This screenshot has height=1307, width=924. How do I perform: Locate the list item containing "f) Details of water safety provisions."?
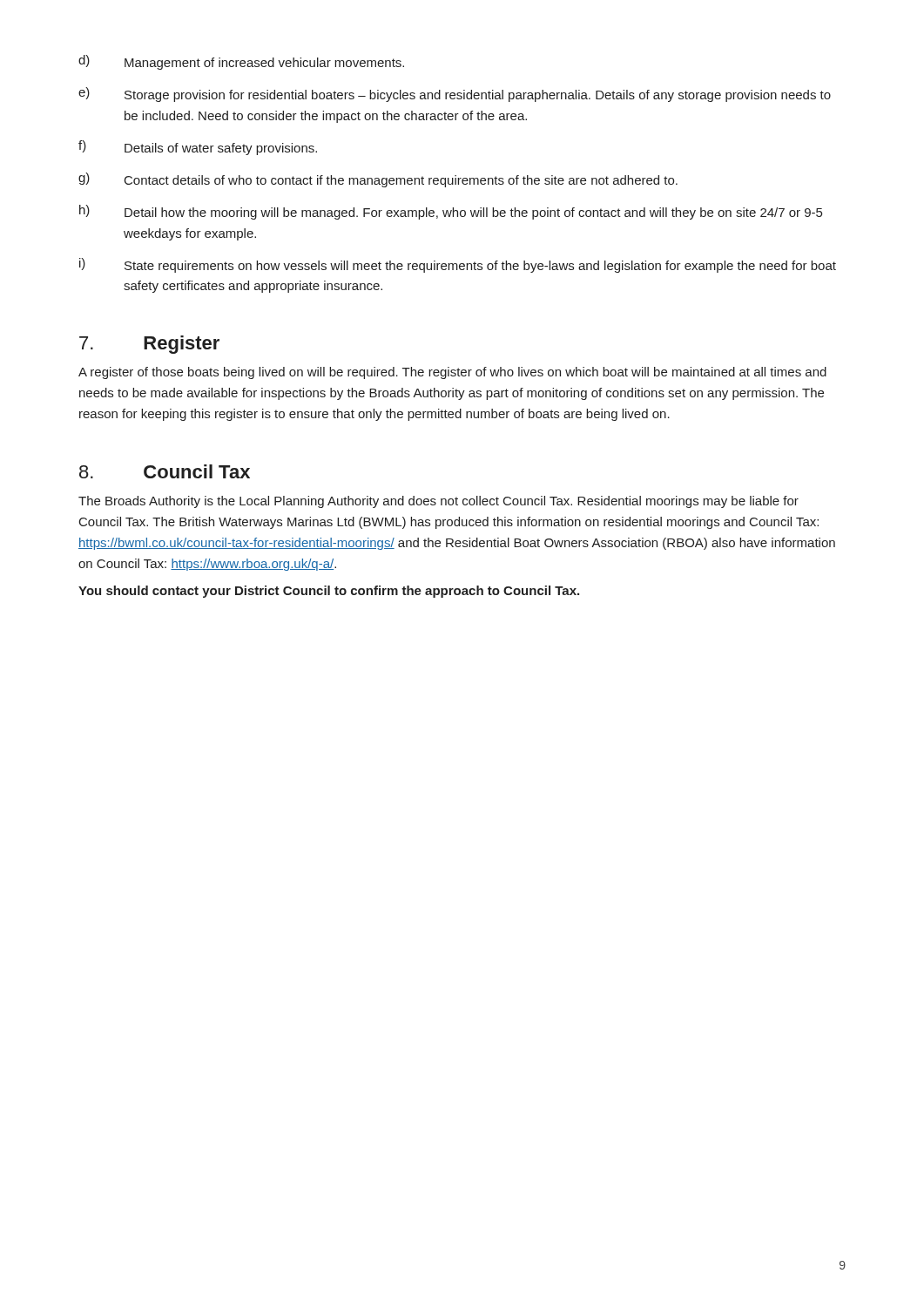pos(198,148)
